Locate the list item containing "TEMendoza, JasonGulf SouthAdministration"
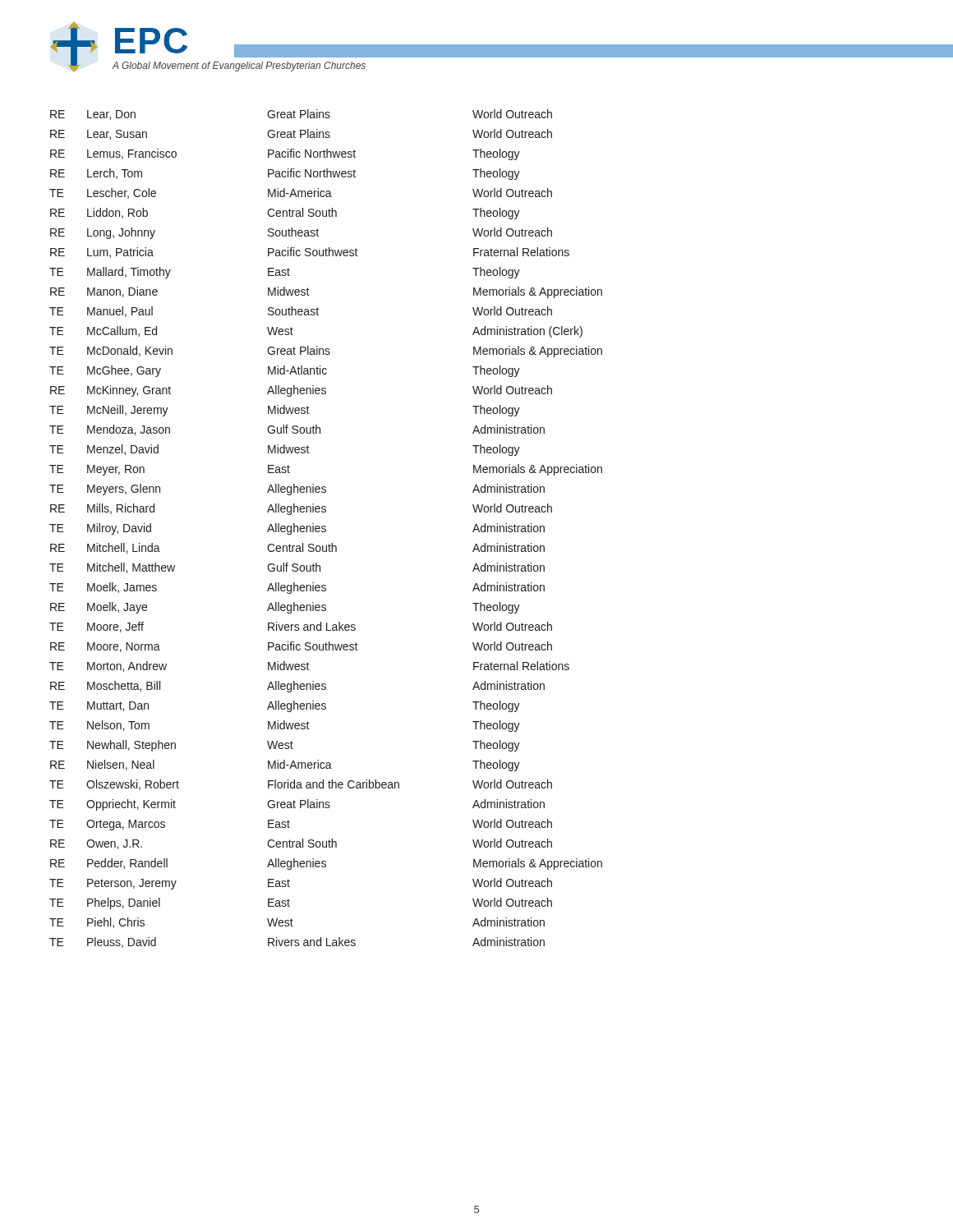 coord(476,430)
